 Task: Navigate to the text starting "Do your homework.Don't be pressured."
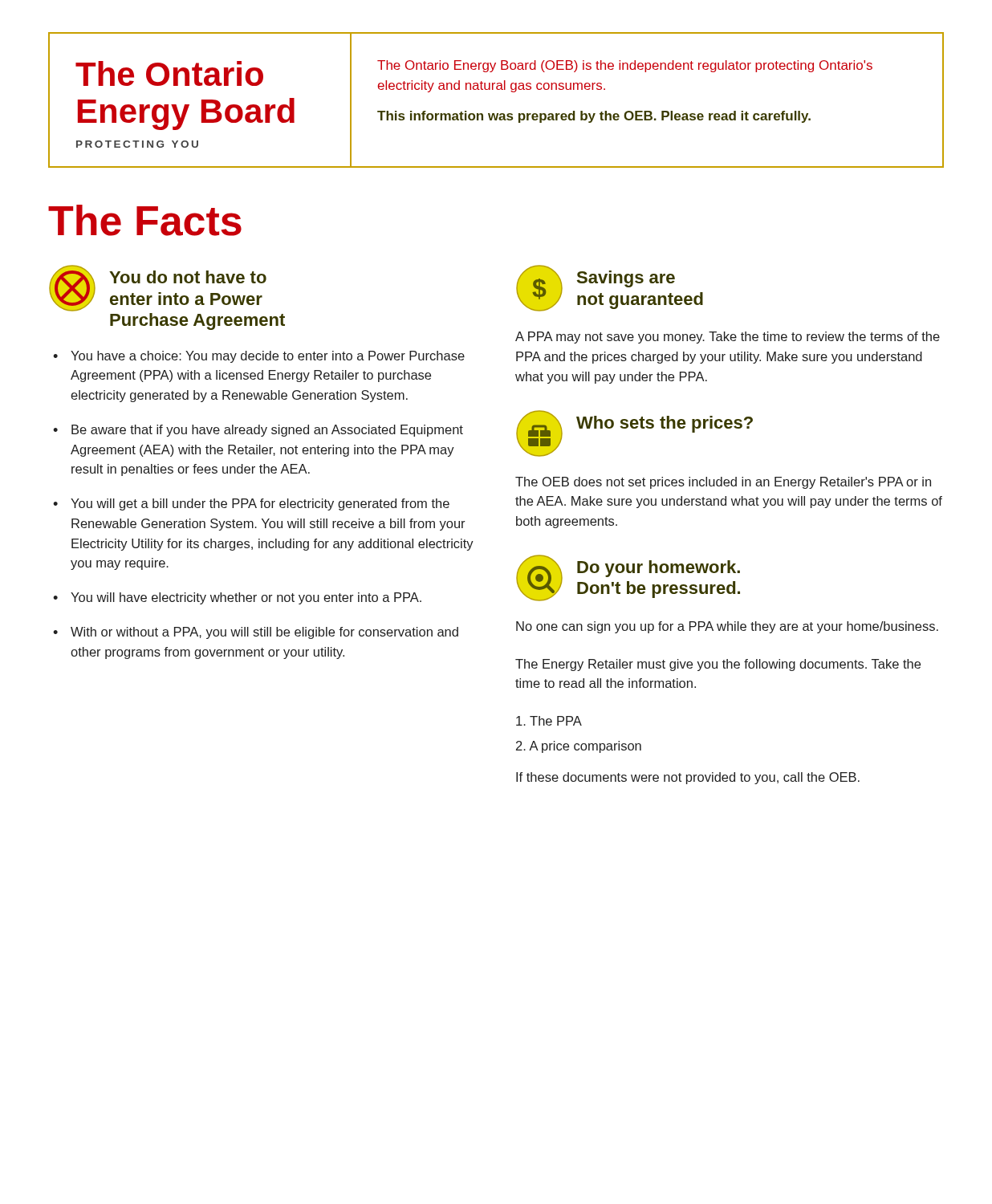pyautogui.click(x=730, y=578)
